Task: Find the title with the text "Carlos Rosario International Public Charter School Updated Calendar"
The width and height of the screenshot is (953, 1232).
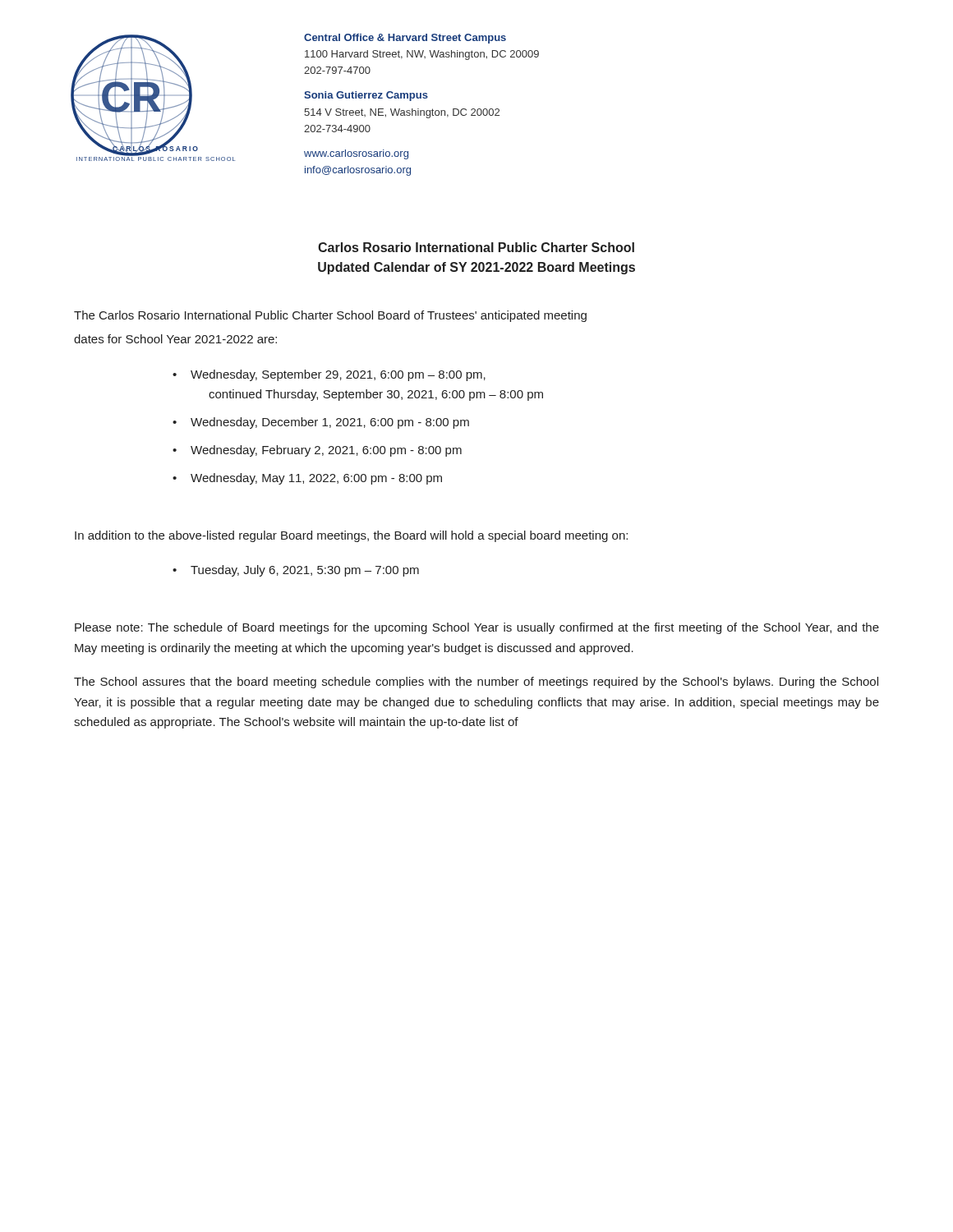Action: (476, 257)
